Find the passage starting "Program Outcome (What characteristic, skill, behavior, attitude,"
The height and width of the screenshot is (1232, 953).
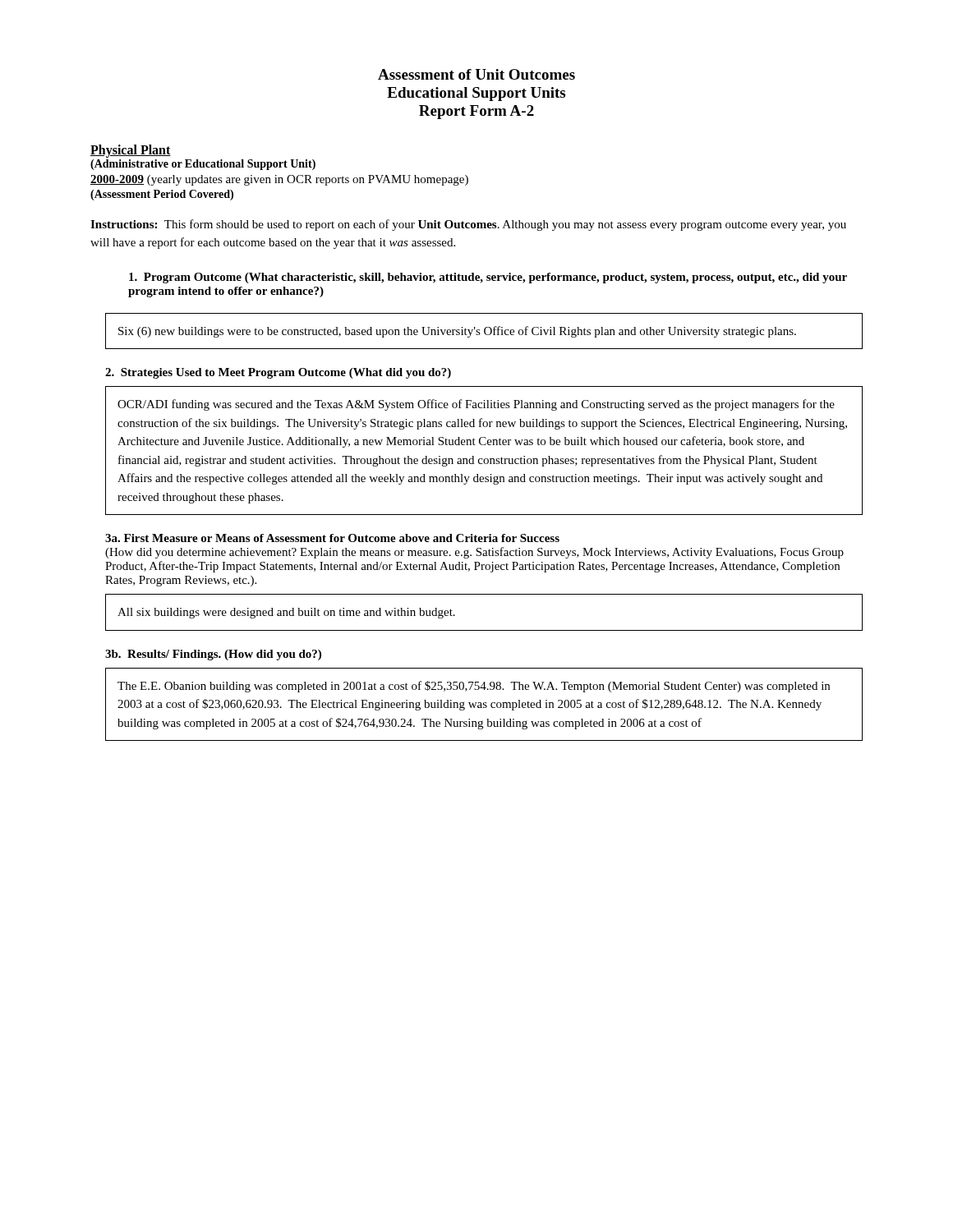coord(495,284)
